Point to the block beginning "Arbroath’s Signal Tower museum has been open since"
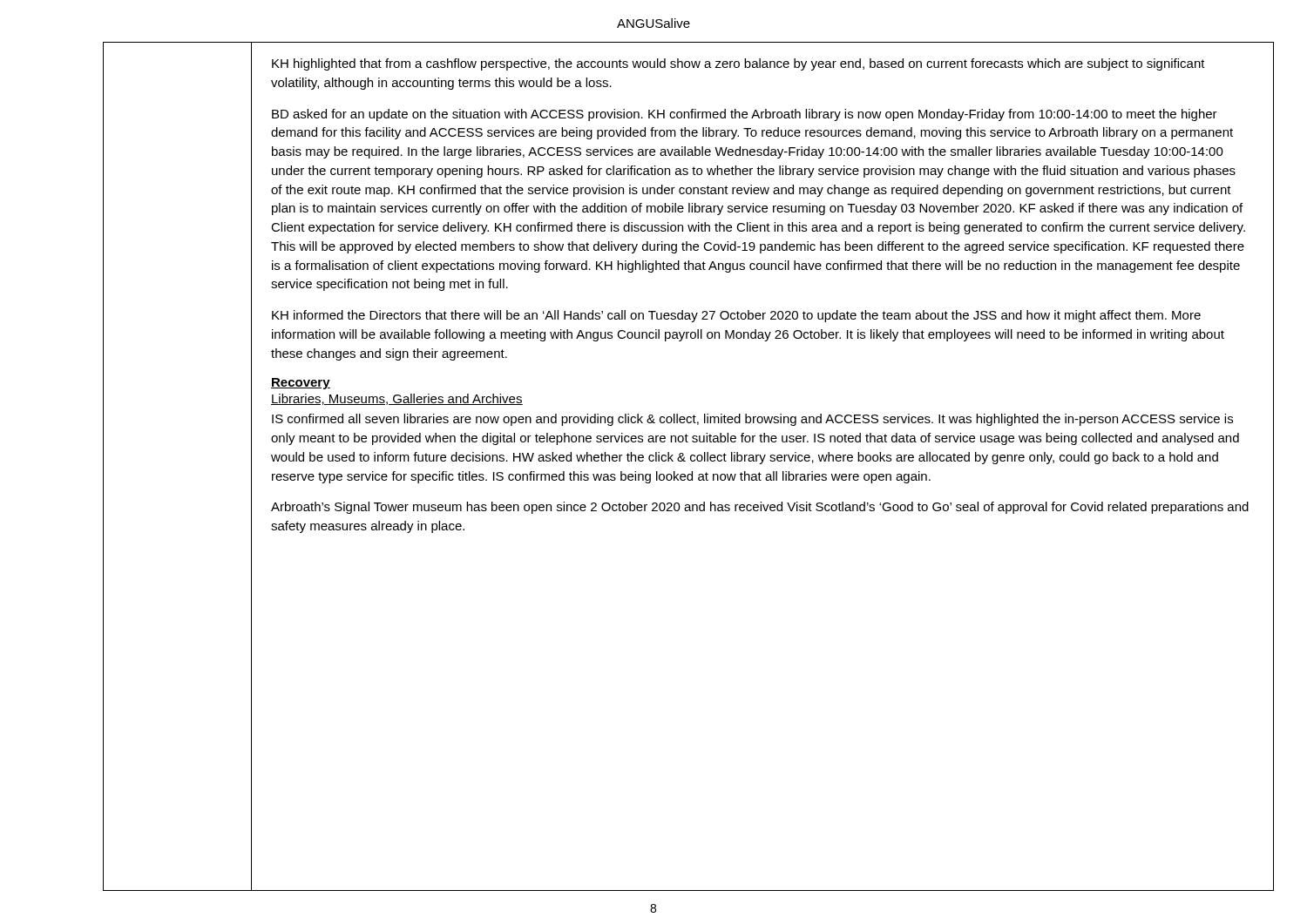This screenshot has width=1307, height=924. (760, 516)
